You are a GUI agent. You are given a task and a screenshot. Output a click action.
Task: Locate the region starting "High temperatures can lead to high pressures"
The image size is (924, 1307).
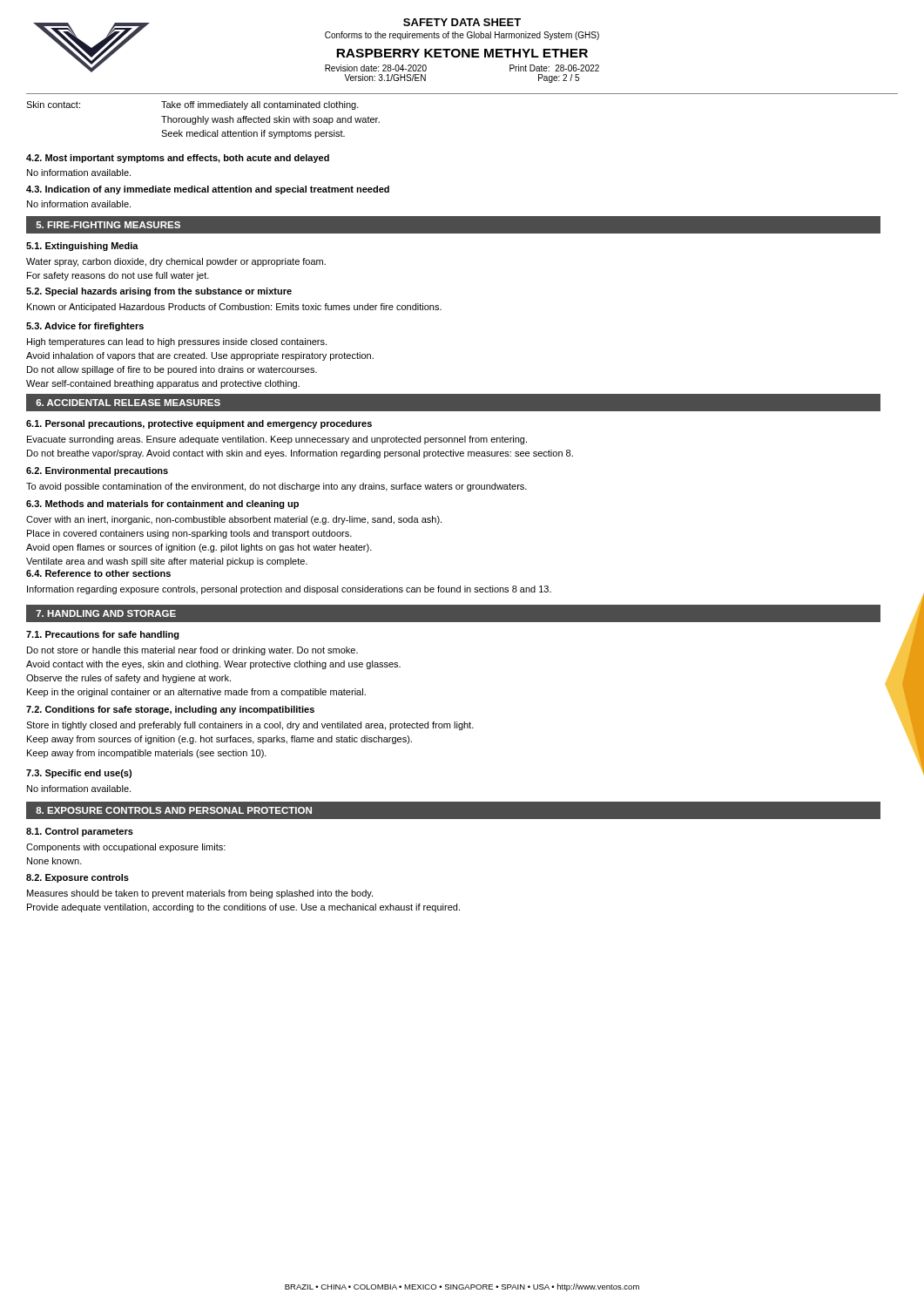tap(200, 362)
